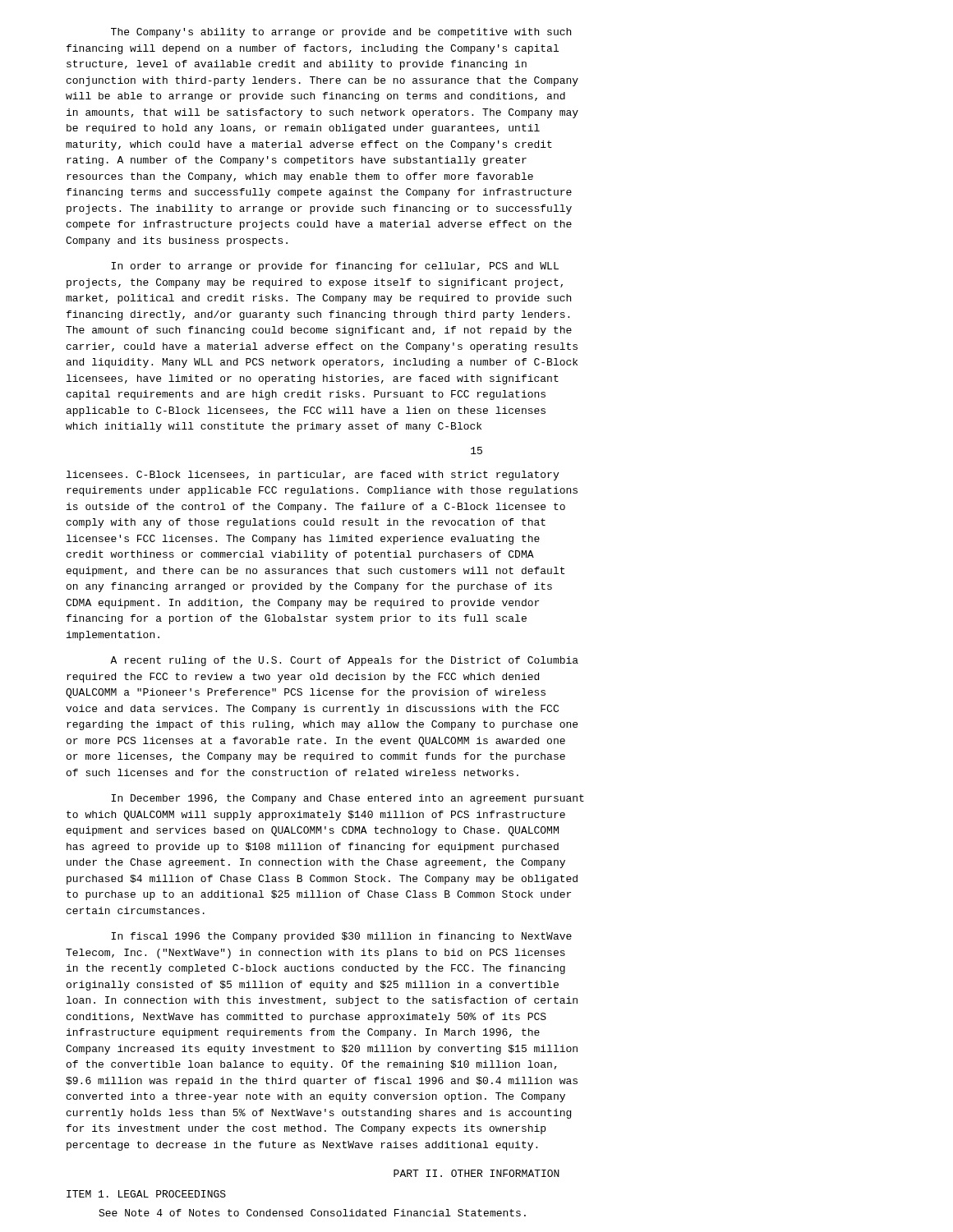Navigate to the text block starting "A recent ruling of"
The width and height of the screenshot is (953, 1232).
[x=322, y=717]
